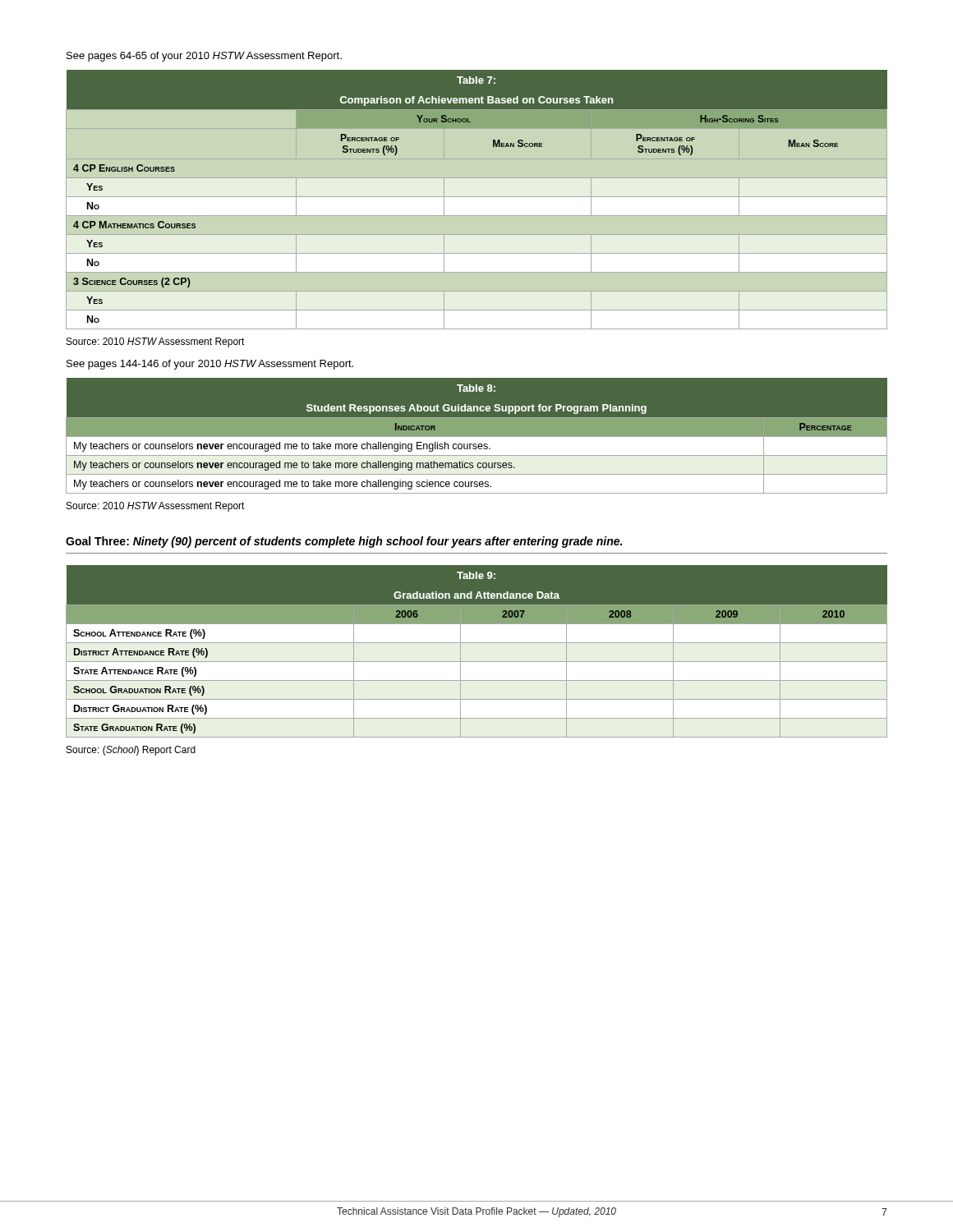Find the table that mentions "Table 8:"
The image size is (953, 1232).
point(476,436)
